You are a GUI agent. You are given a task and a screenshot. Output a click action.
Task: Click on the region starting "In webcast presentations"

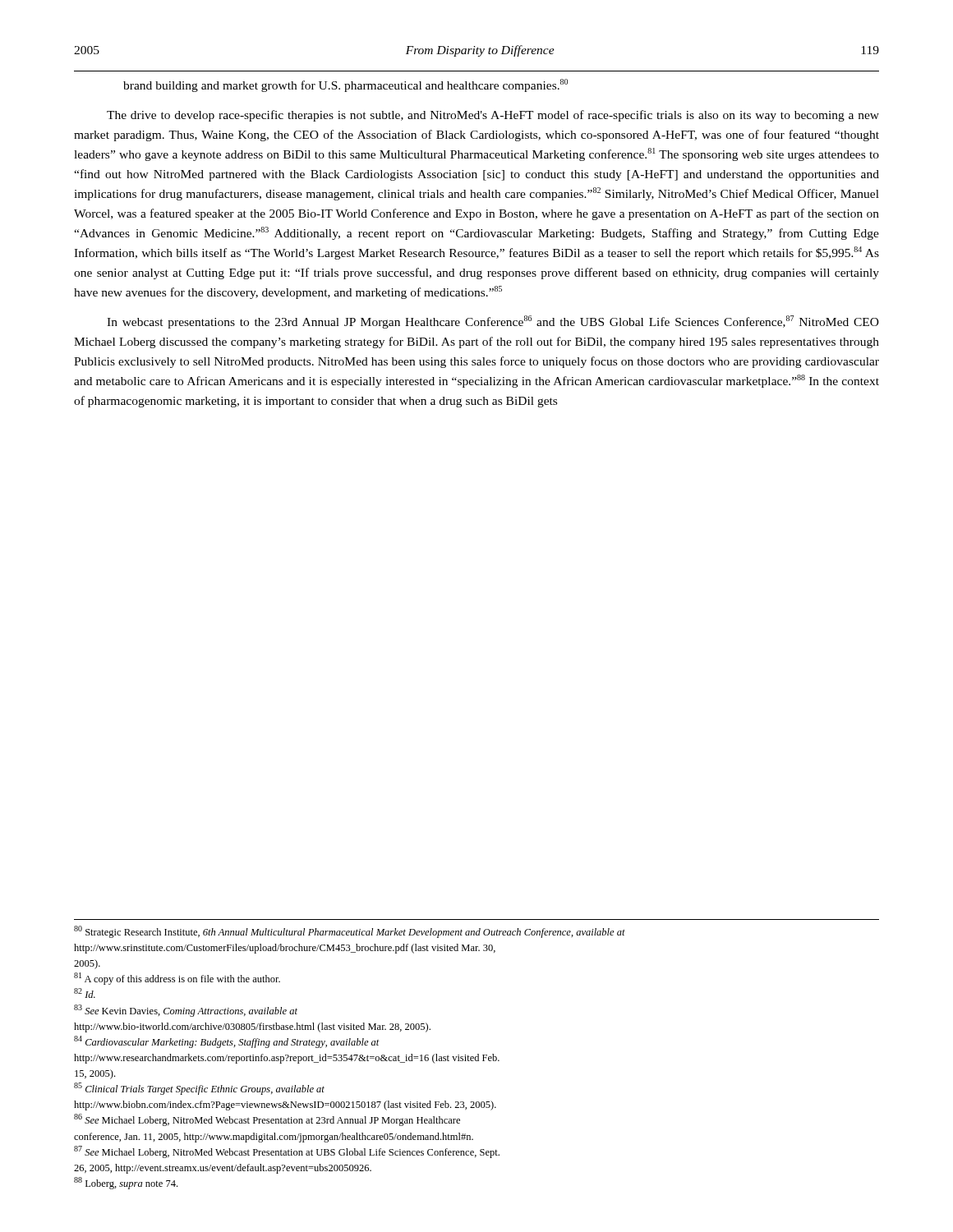476,361
